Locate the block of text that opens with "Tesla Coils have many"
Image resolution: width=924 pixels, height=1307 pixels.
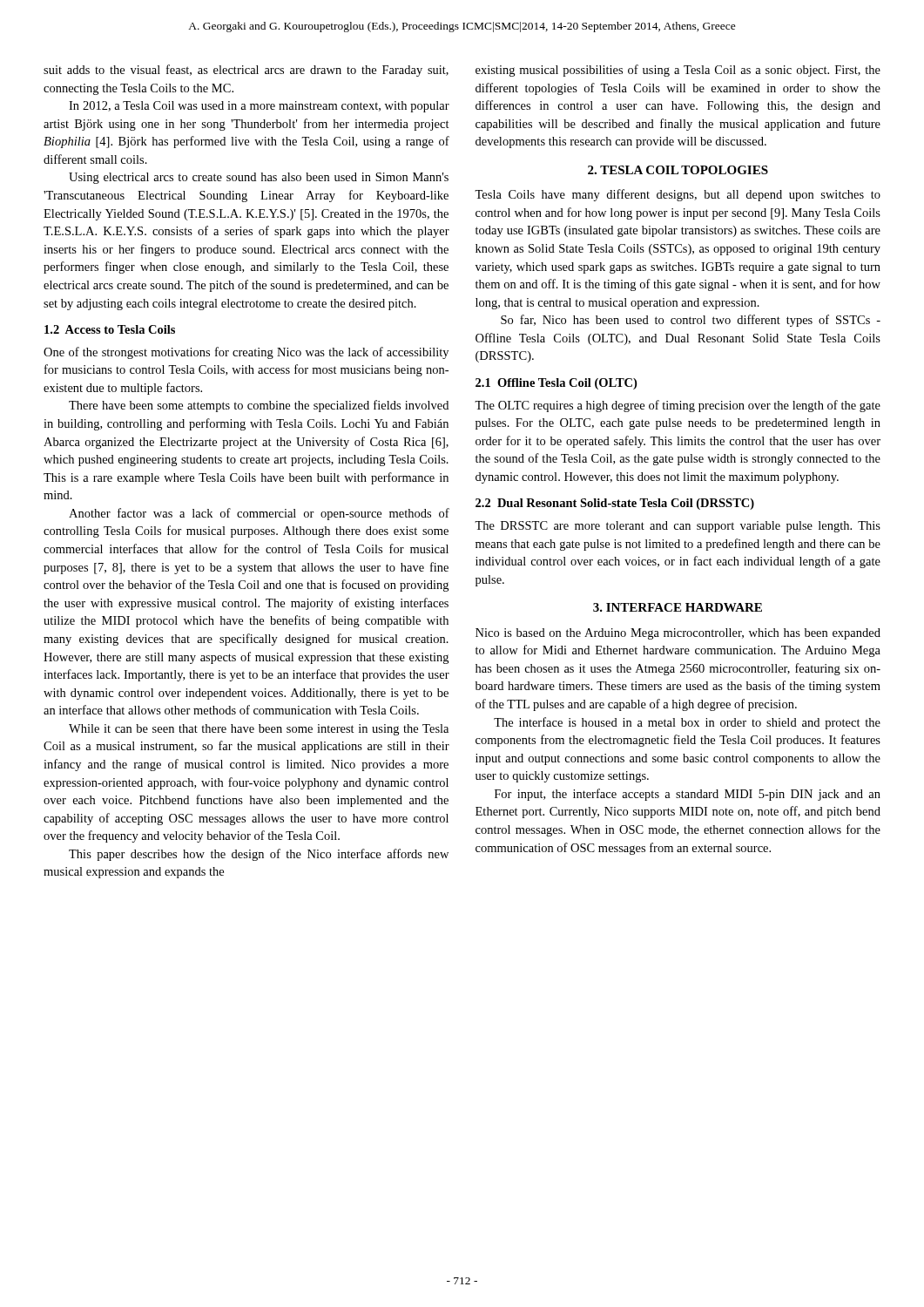click(678, 275)
